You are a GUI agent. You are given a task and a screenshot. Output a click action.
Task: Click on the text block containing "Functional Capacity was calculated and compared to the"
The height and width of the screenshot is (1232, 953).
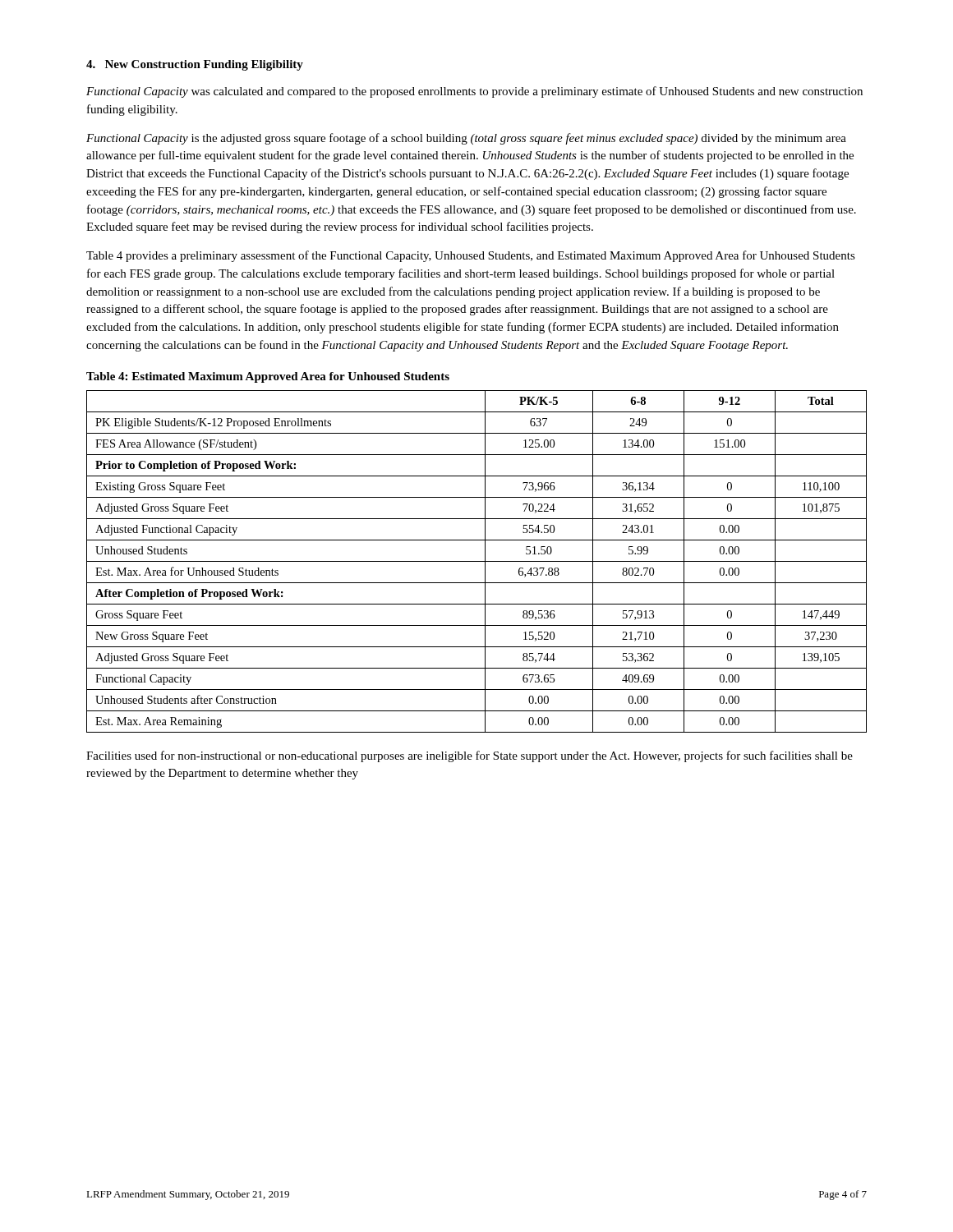point(475,100)
